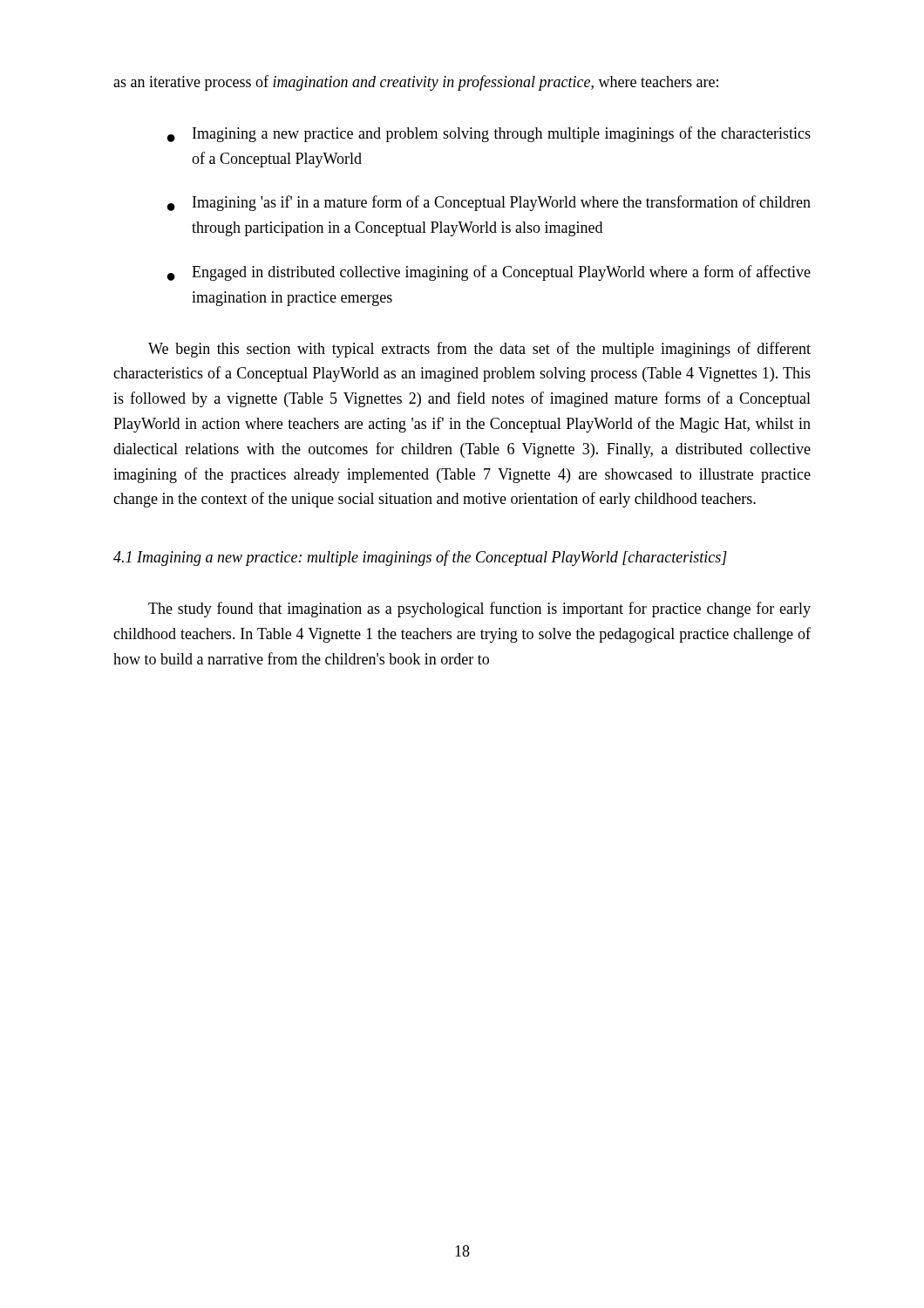Click on the text block that says "We begin this section with typical extracts from"
924x1308 pixels.
462,424
